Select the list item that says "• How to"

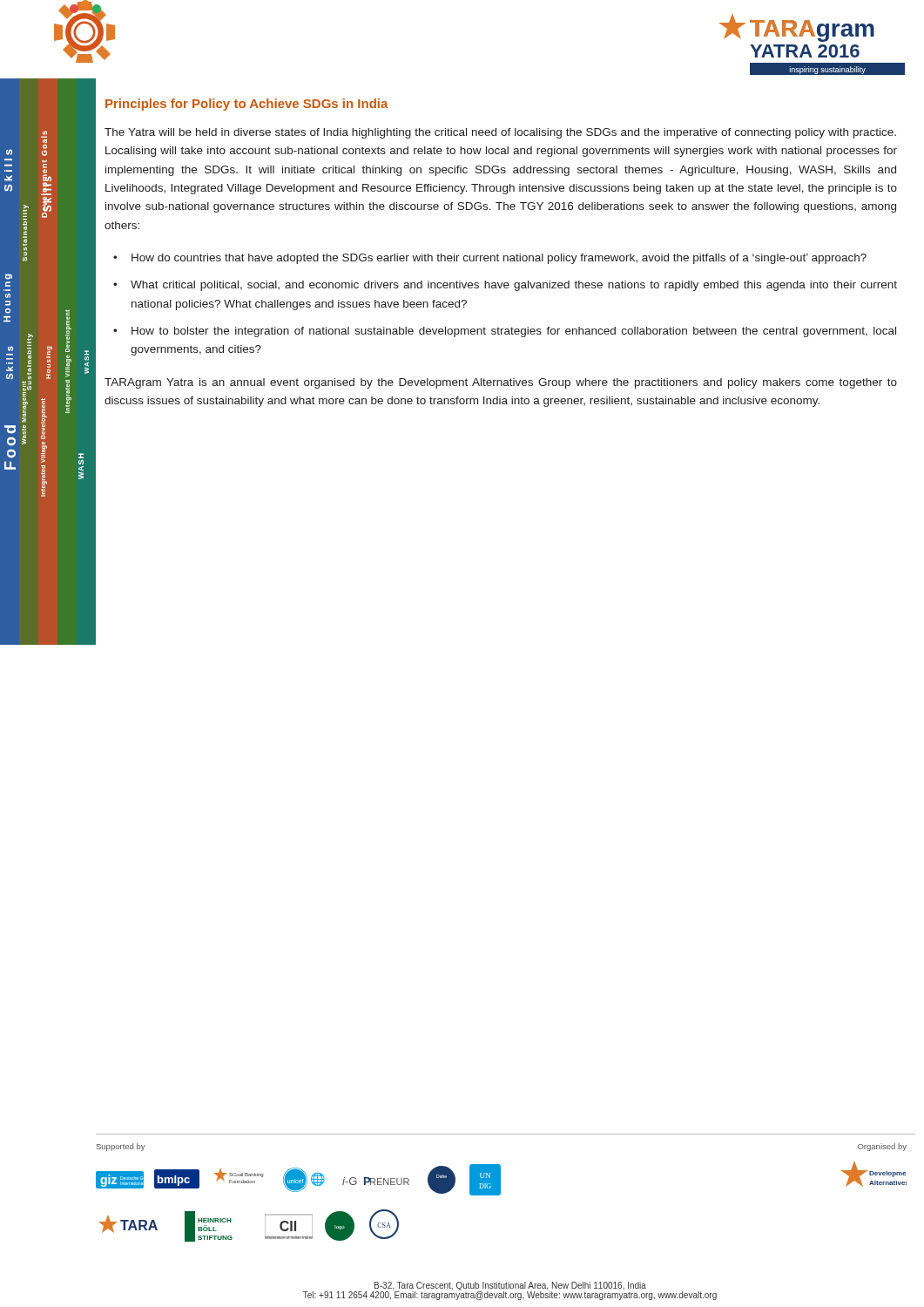505,339
